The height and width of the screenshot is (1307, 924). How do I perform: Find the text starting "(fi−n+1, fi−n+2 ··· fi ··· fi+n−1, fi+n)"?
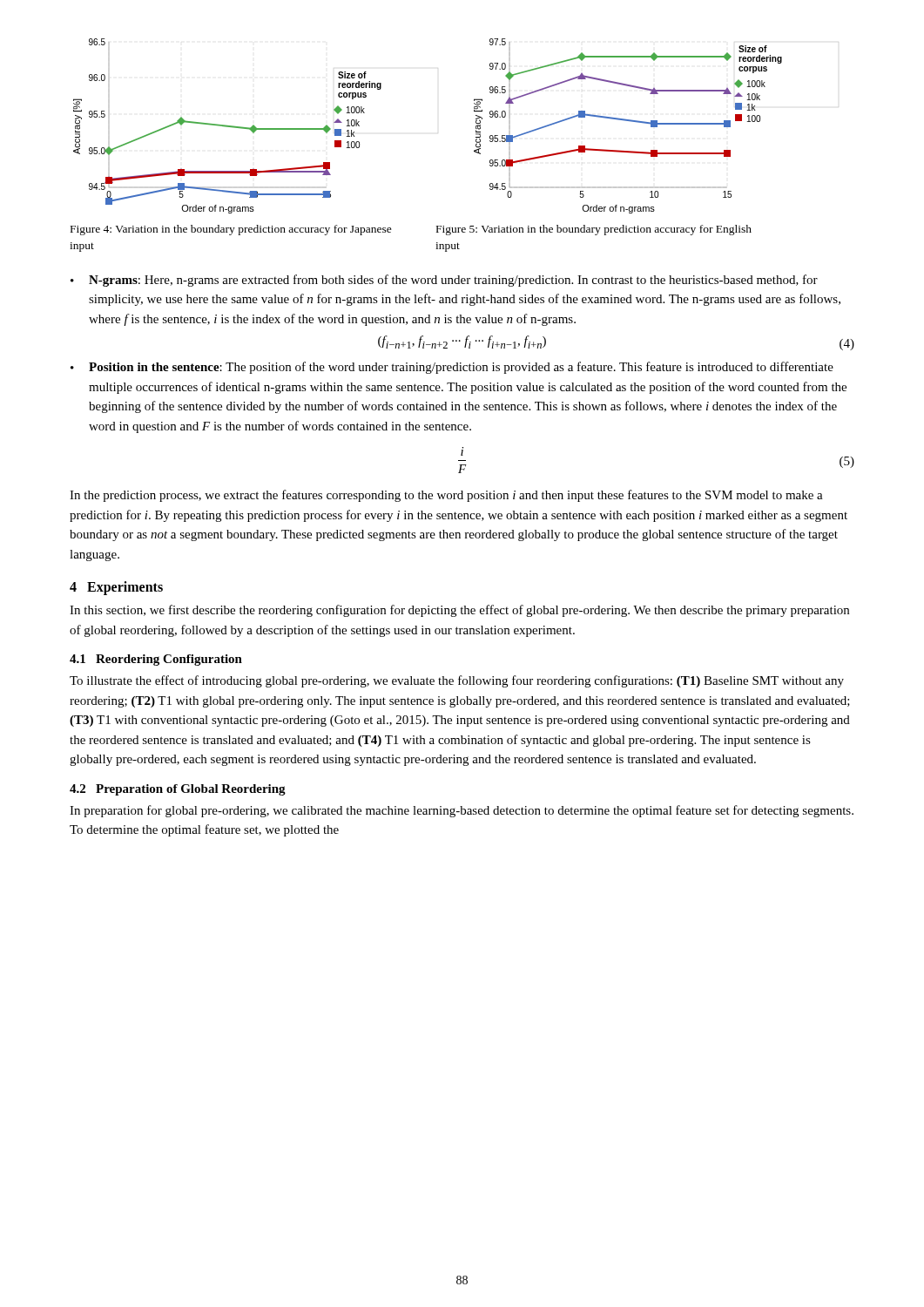click(x=409, y=343)
